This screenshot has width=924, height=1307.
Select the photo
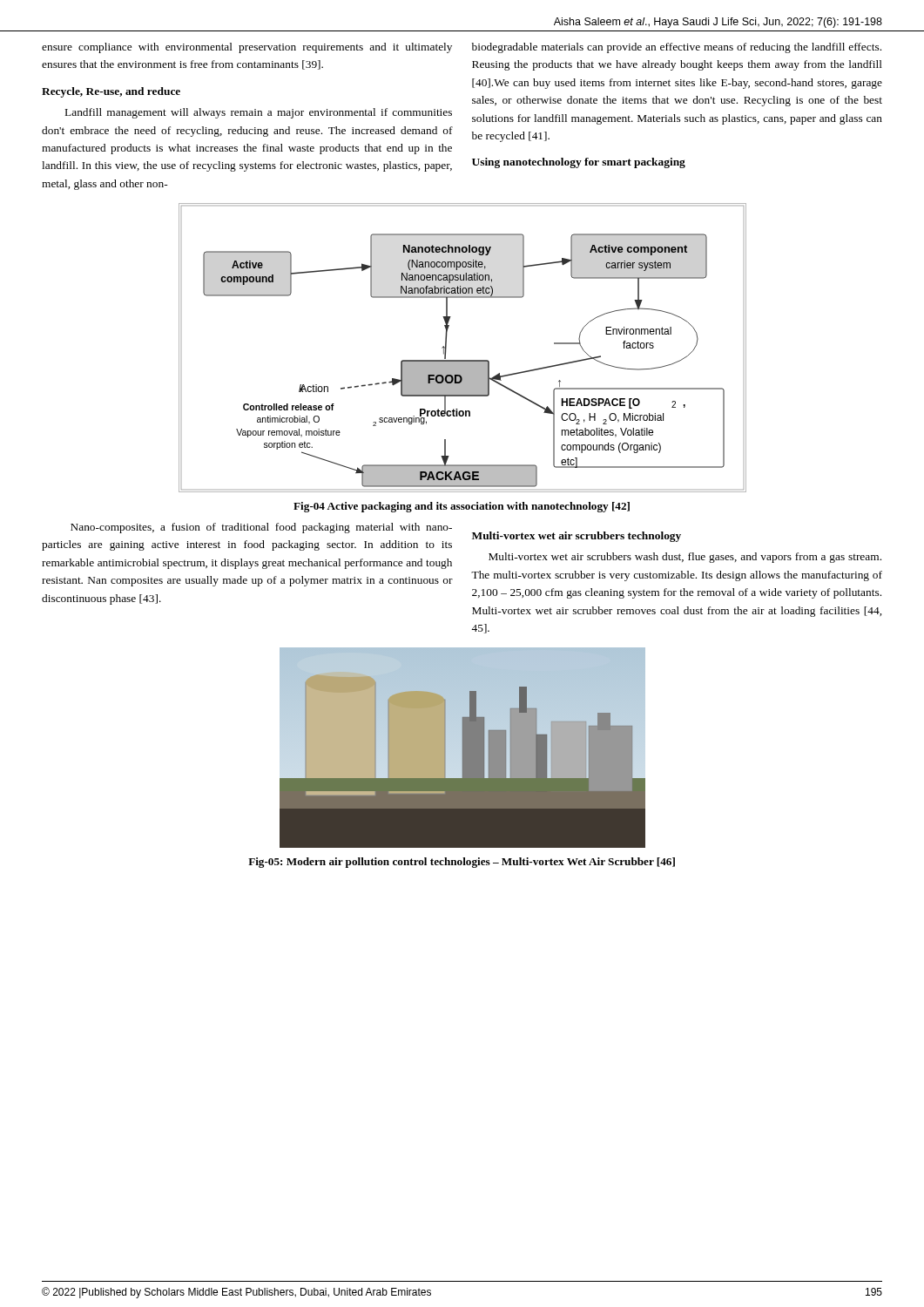462,750
